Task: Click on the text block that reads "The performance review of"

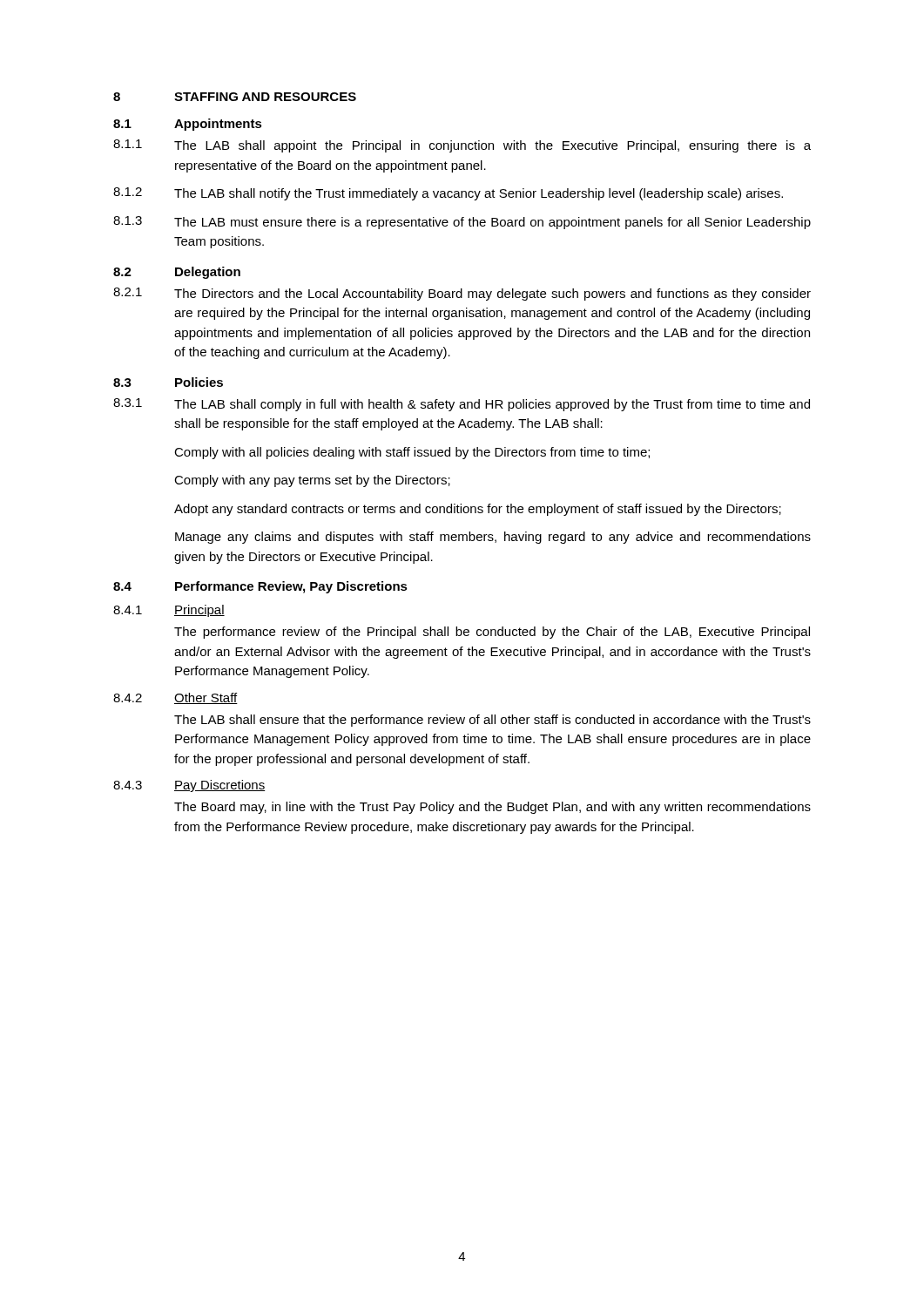Action: pyautogui.click(x=492, y=651)
